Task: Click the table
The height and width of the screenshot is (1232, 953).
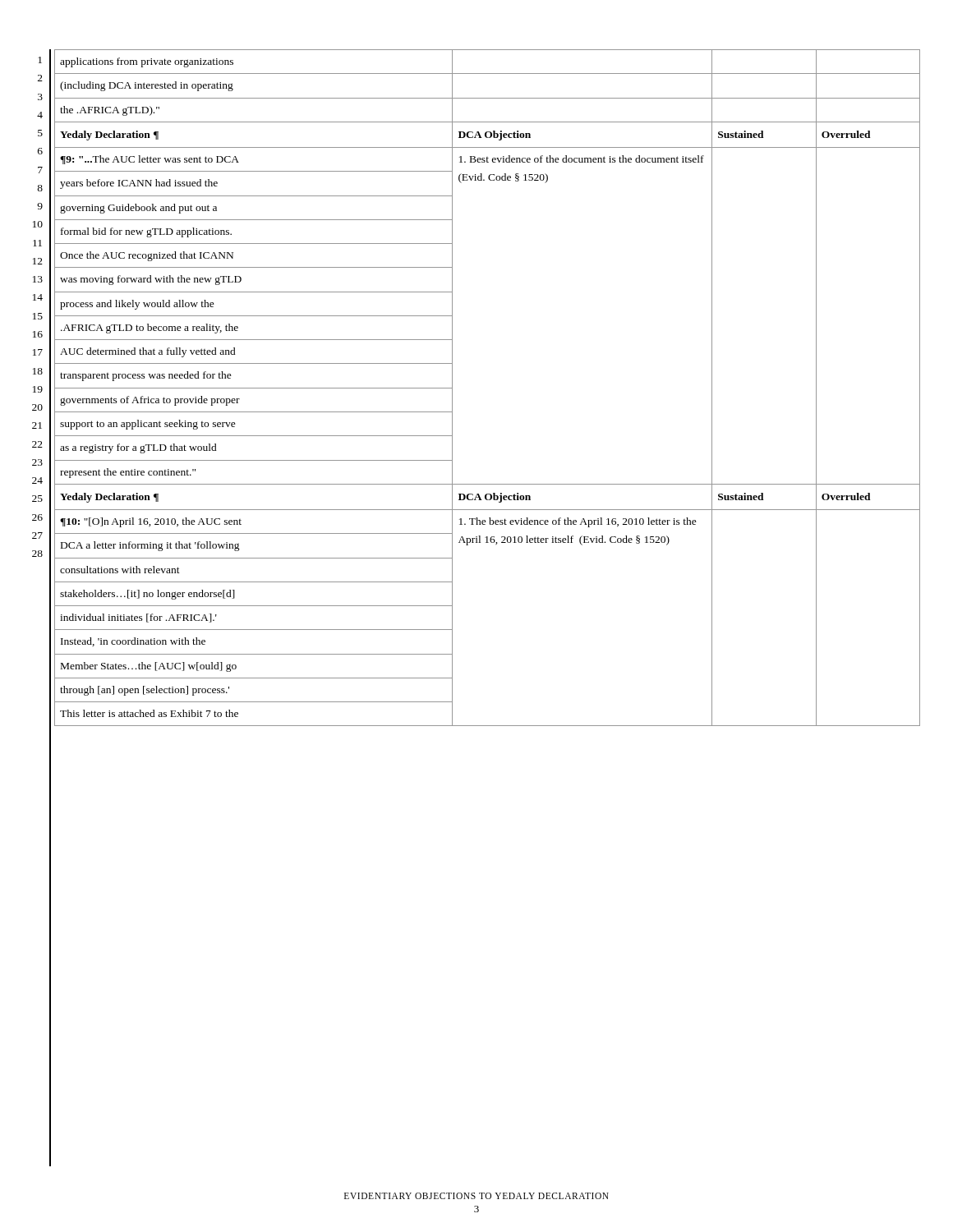Action: click(x=487, y=388)
